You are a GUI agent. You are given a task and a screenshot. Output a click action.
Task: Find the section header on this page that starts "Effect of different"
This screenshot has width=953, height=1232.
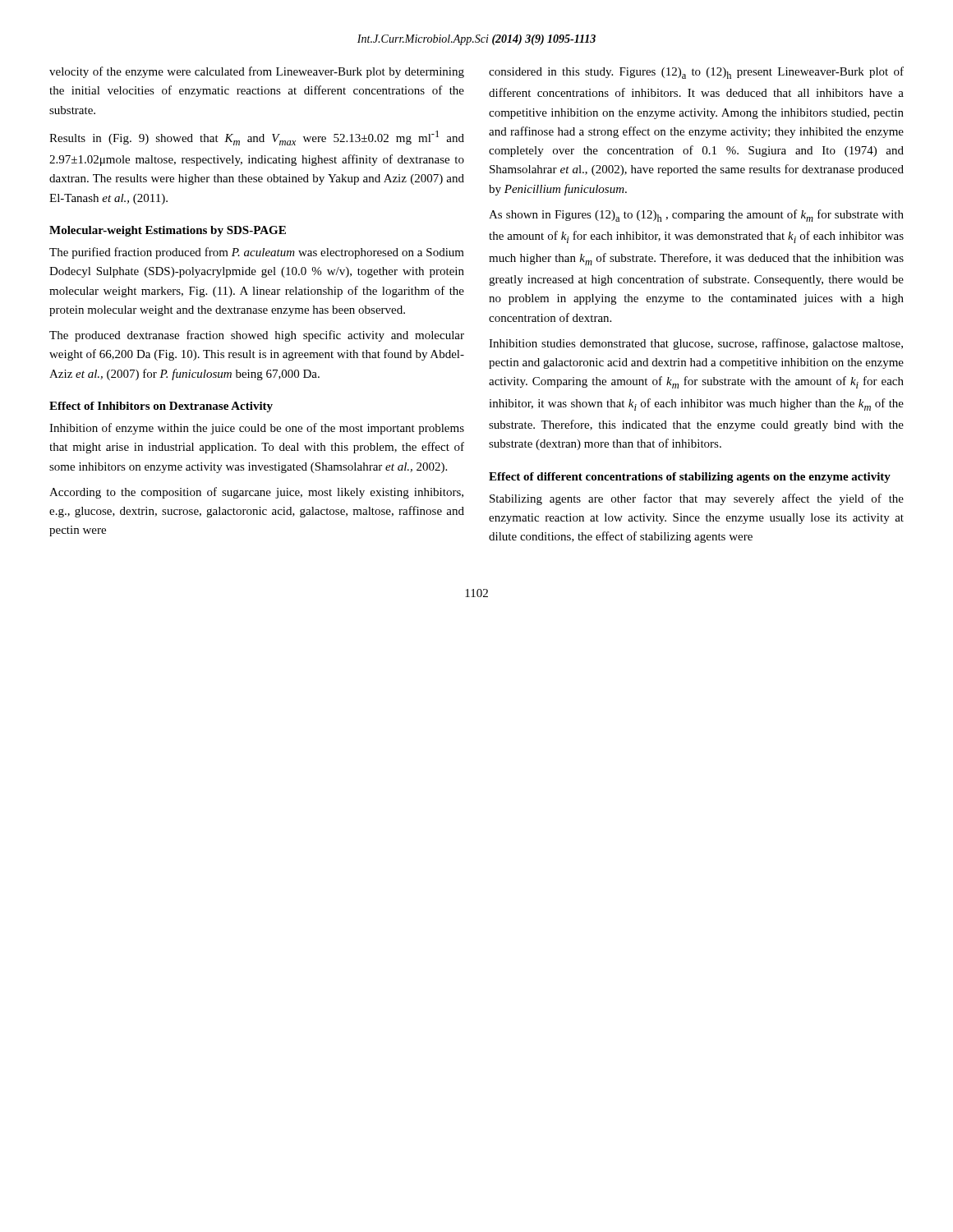(x=690, y=476)
